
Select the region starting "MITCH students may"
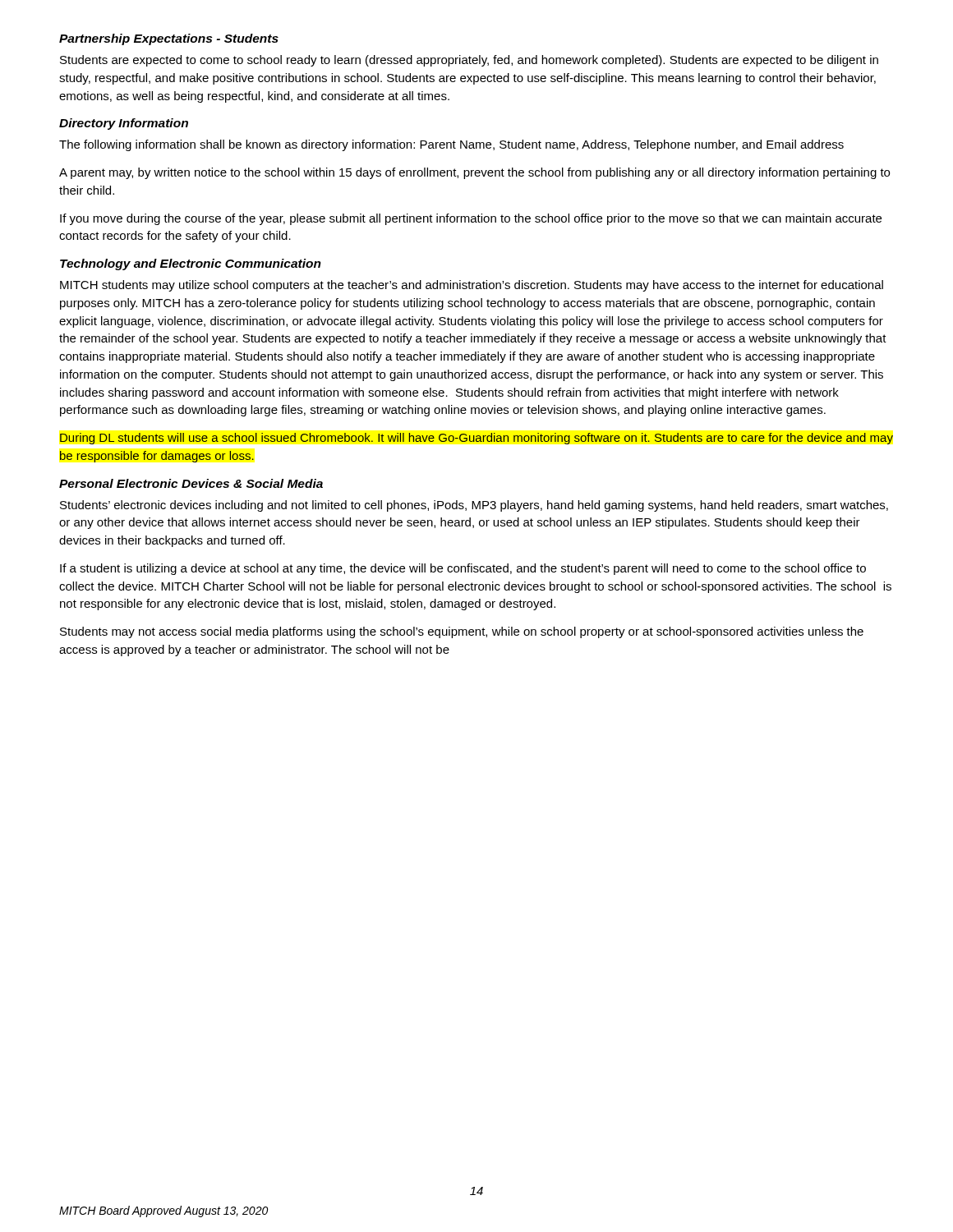pos(473,347)
